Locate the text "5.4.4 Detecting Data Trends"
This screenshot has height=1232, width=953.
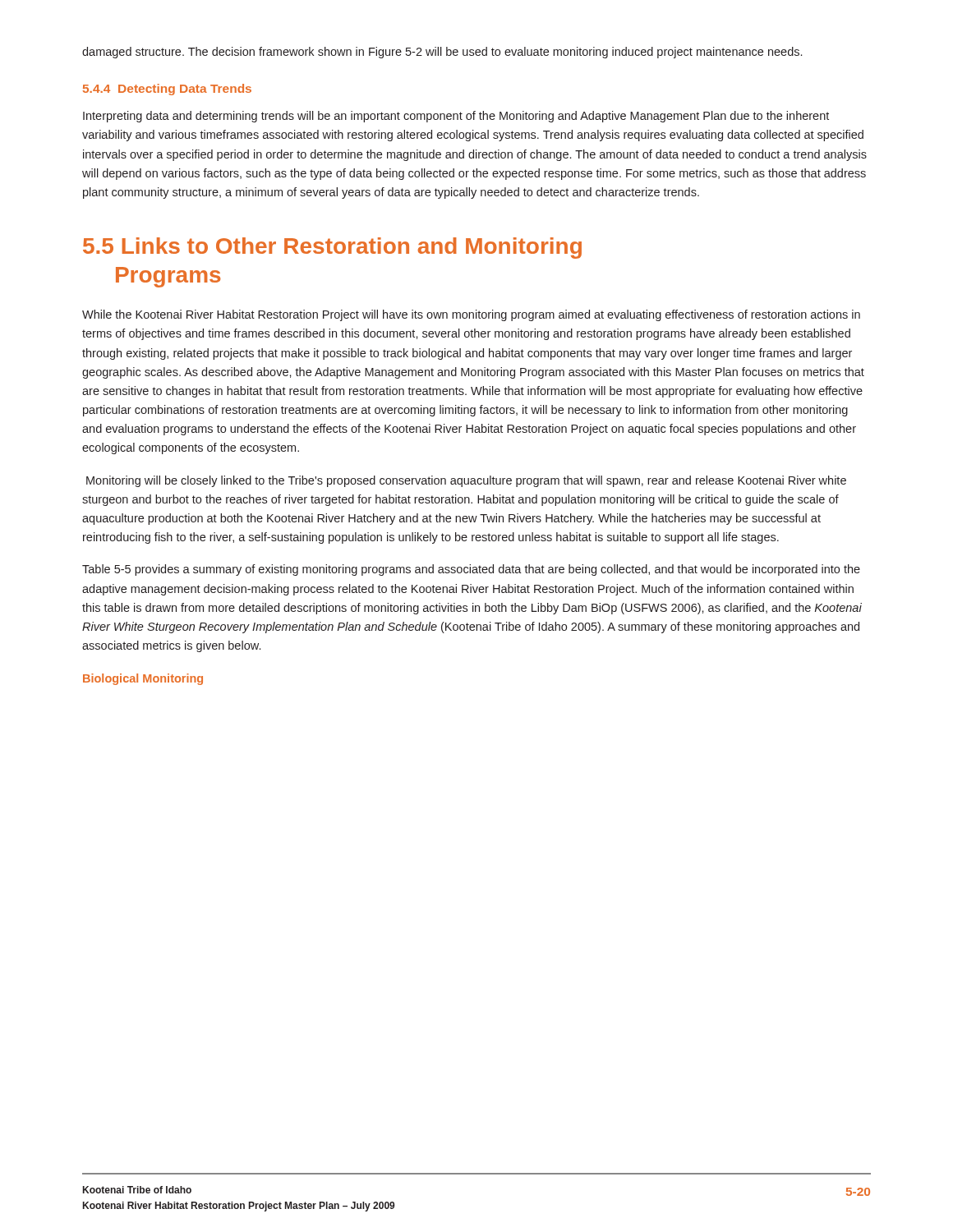point(167,88)
